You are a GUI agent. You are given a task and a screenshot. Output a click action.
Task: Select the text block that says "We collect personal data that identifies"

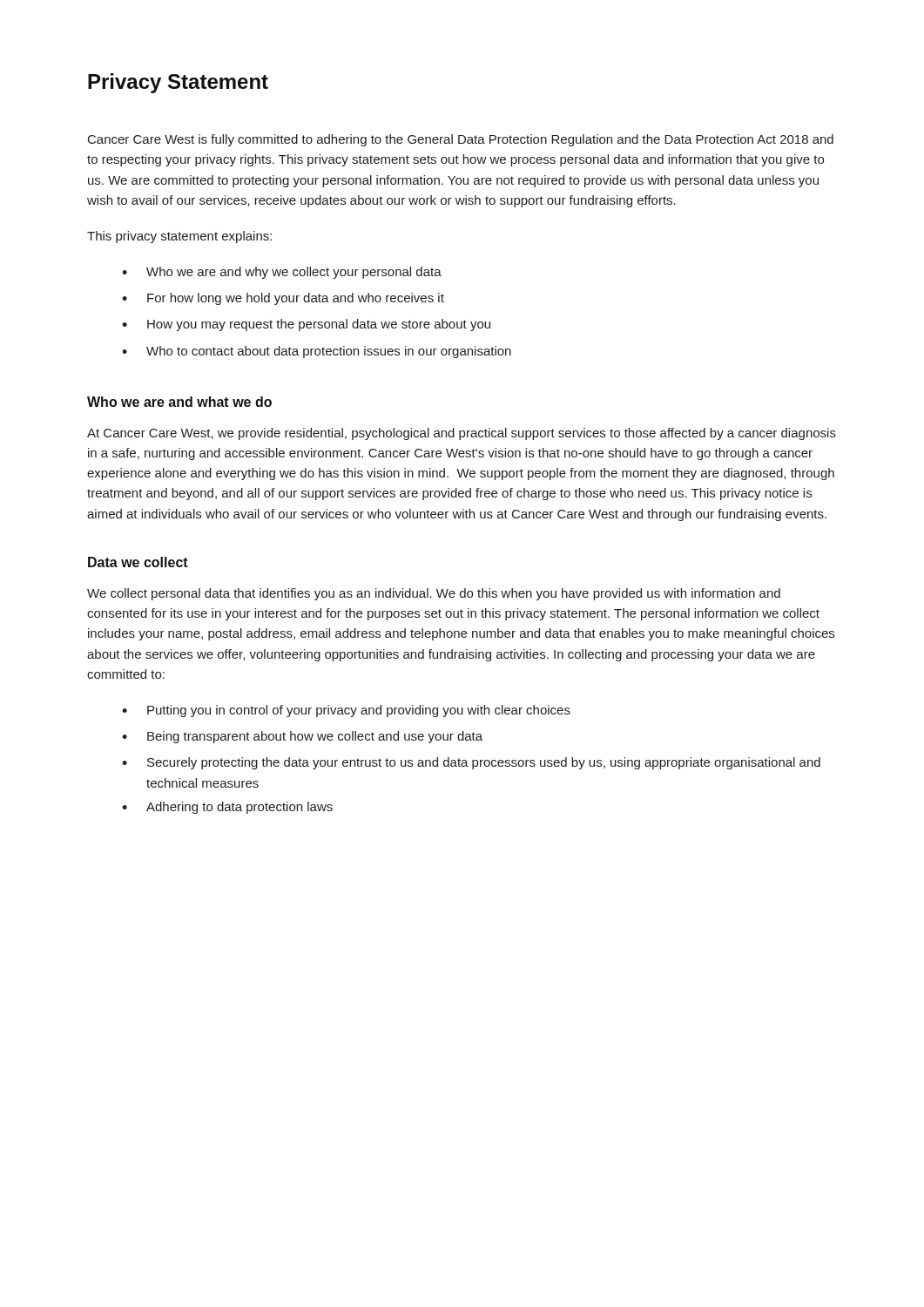pos(461,633)
